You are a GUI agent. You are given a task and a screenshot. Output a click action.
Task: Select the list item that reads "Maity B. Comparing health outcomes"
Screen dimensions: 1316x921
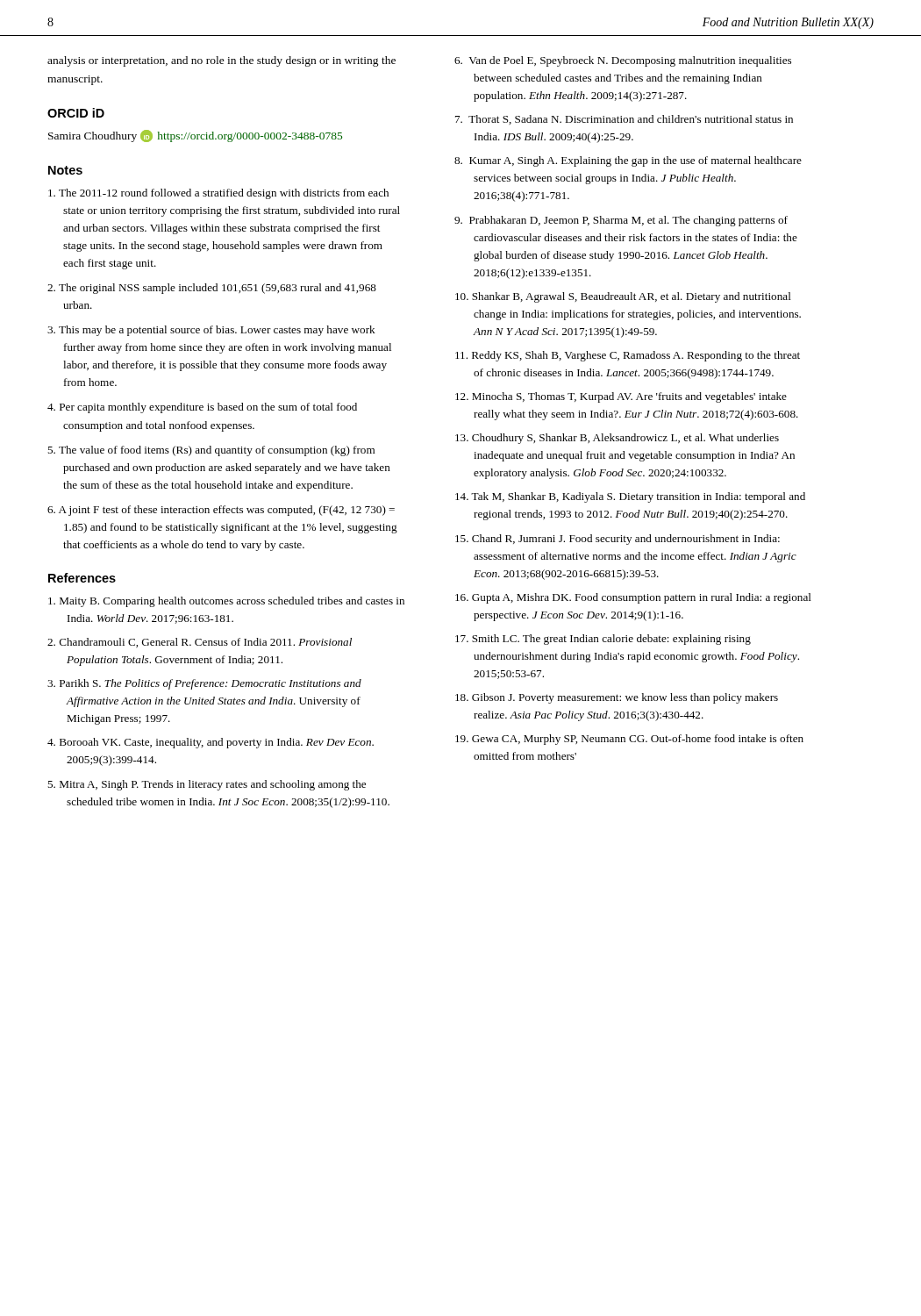(226, 609)
